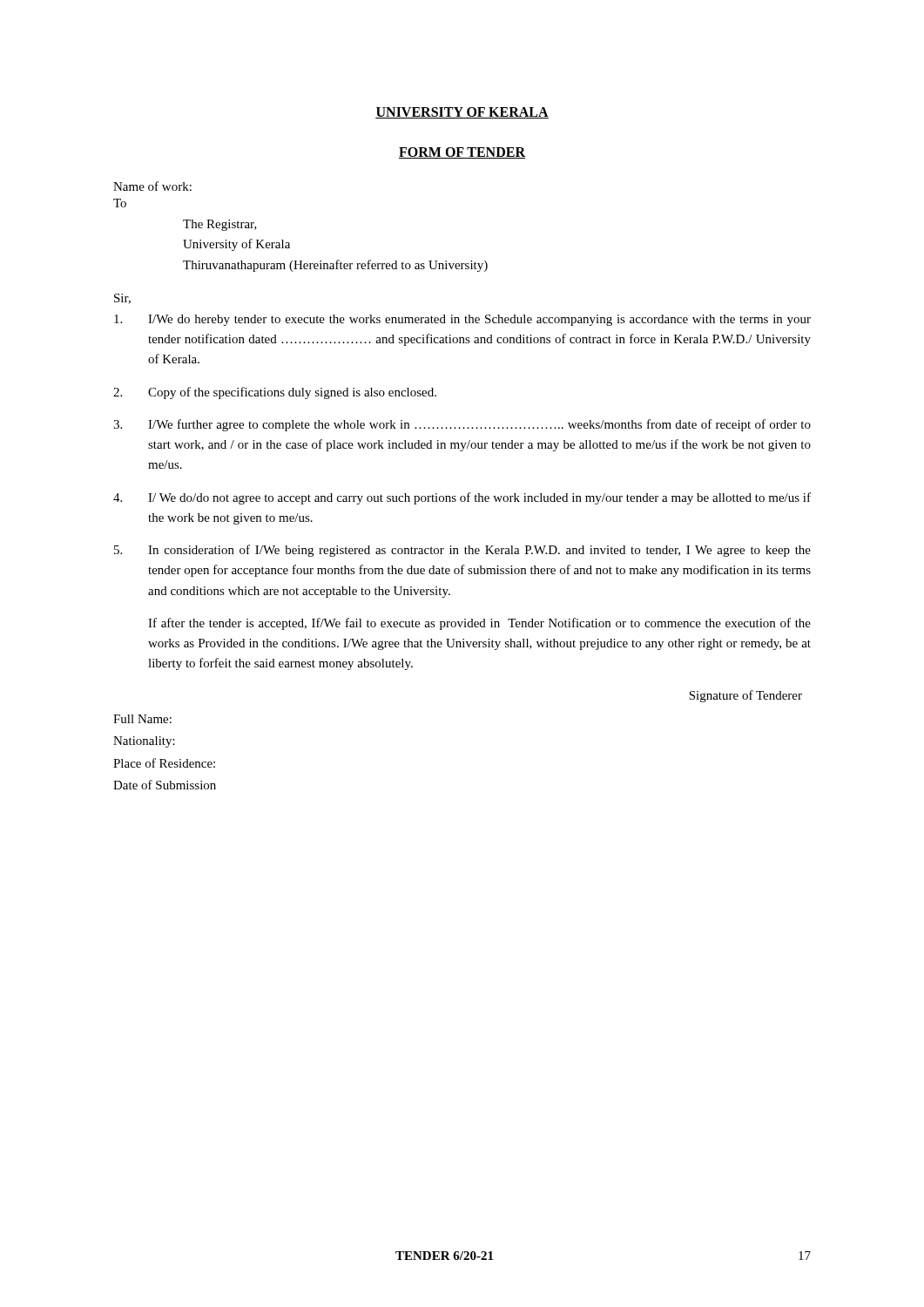Navigate to the element starting "If after the tender"
This screenshot has height=1307, width=924.
(479, 643)
